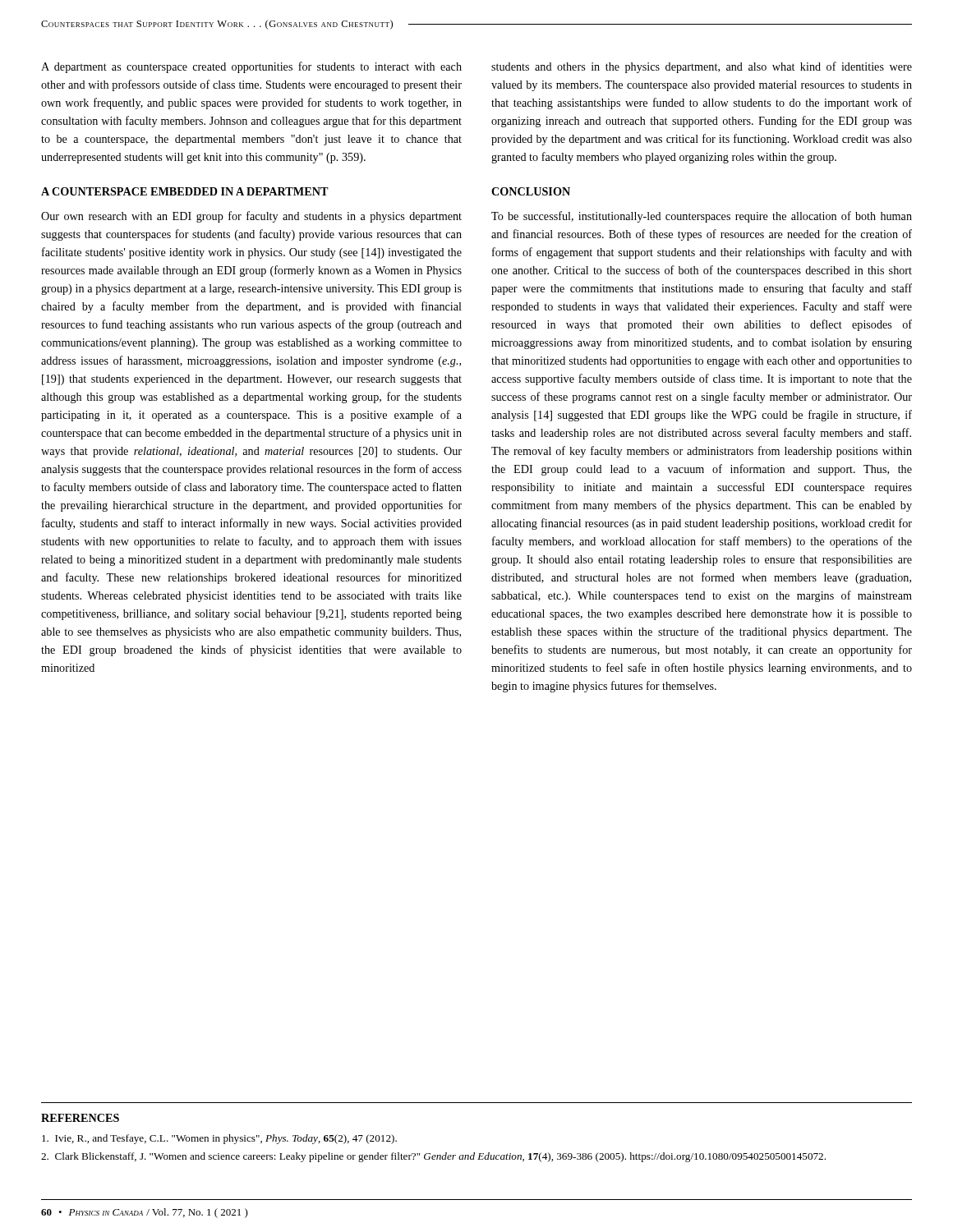Find the section header containing "A COUNTERSPACE EMBEDDED"
The width and height of the screenshot is (953, 1232).
(x=185, y=191)
